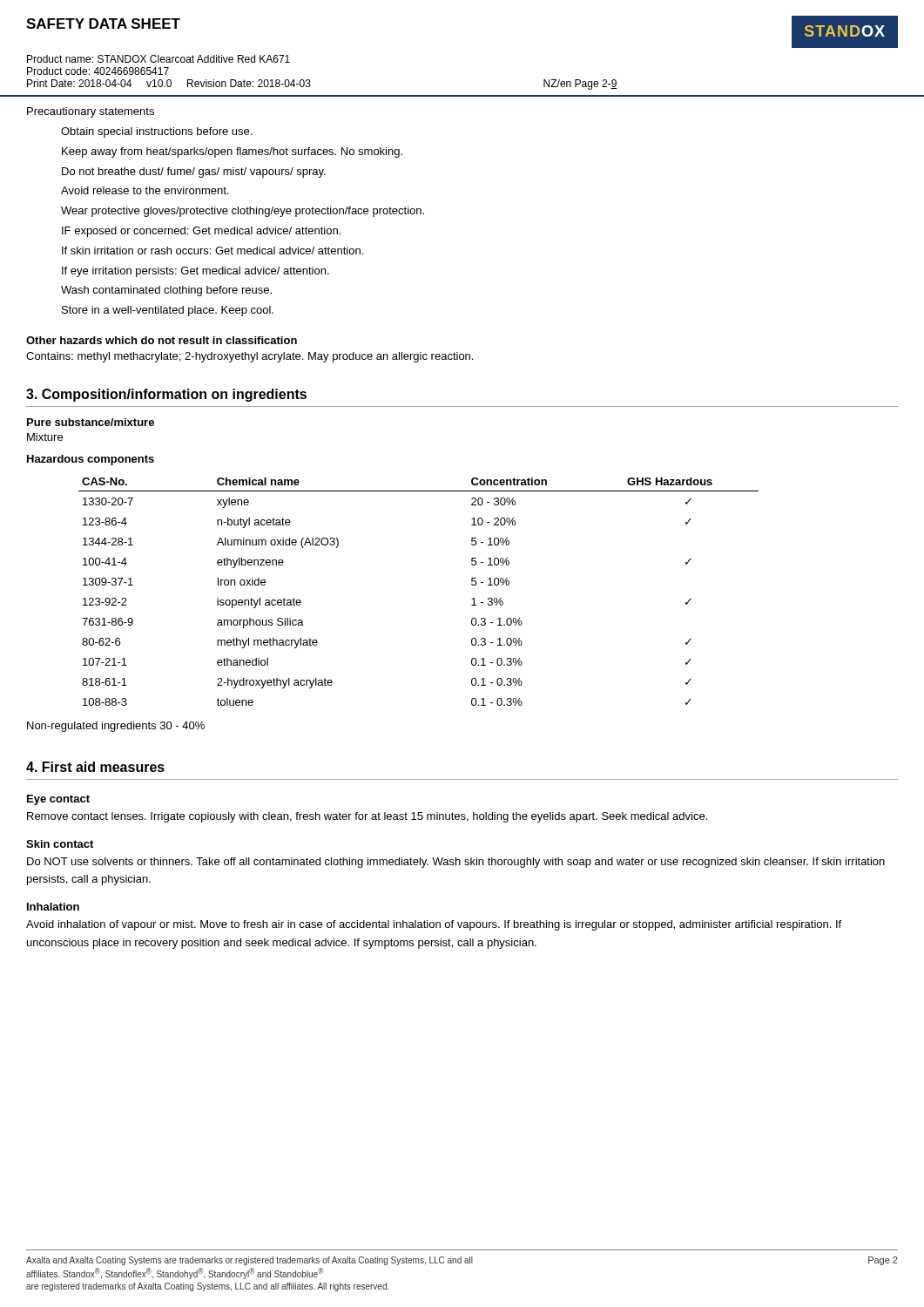The image size is (924, 1307).
Task: Click where it says "Non-regulated ingredients 30 - 40%"
Action: click(116, 725)
